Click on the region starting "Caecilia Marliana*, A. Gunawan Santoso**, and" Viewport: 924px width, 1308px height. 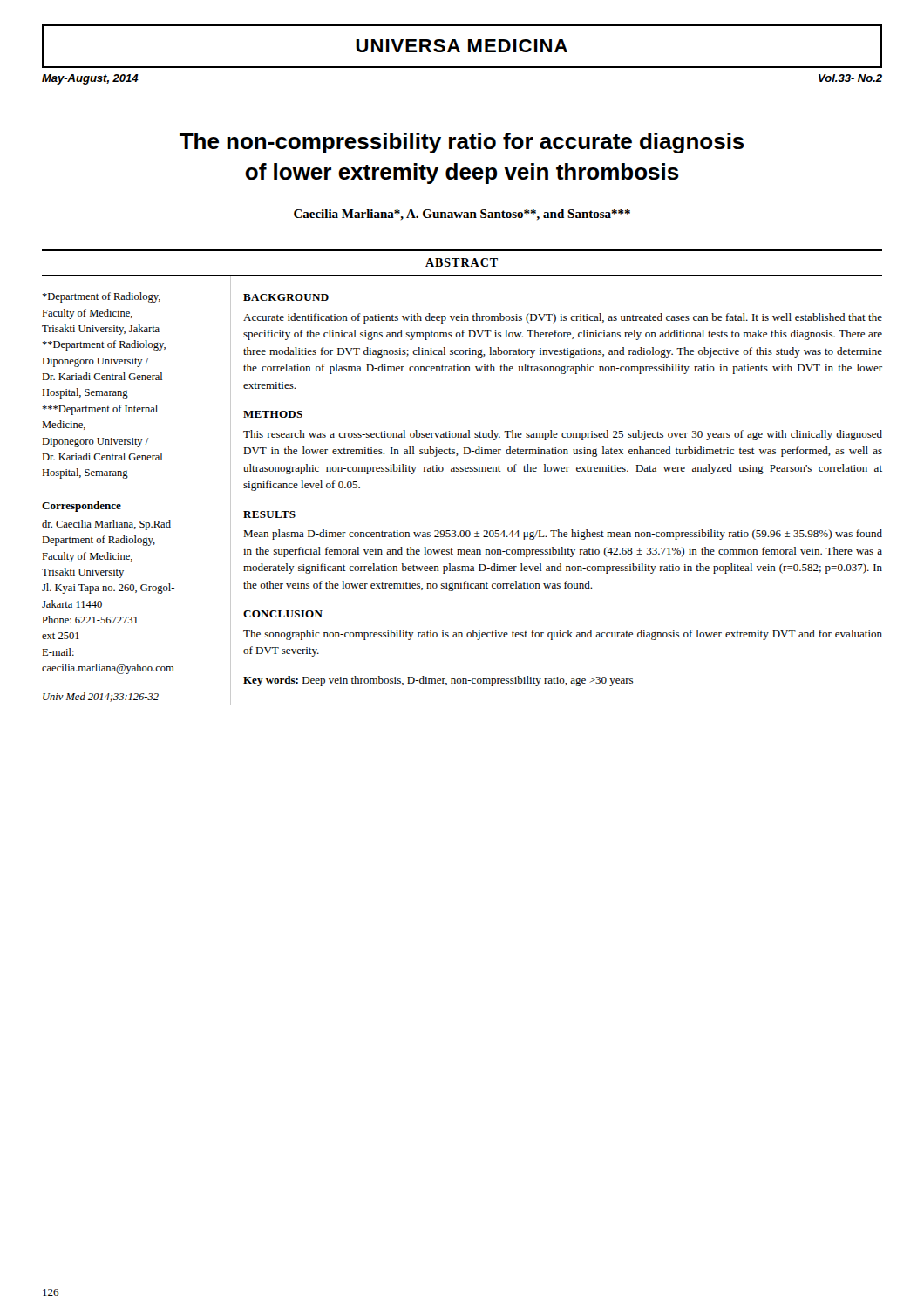coord(462,214)
